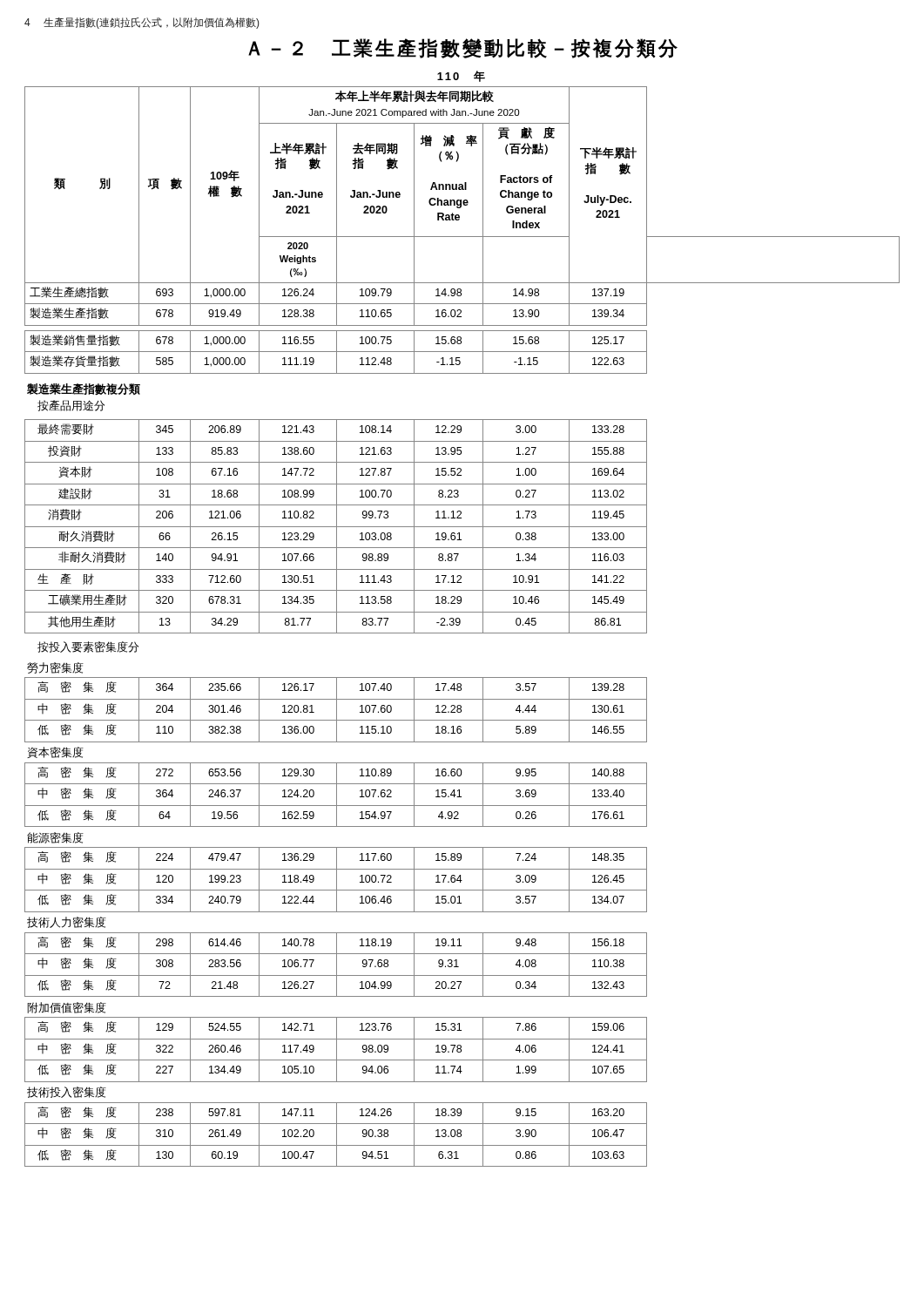Locate the table with the text "低 密 集 度"
This screenshot has width=924, height=1307.
pos(462,618)
